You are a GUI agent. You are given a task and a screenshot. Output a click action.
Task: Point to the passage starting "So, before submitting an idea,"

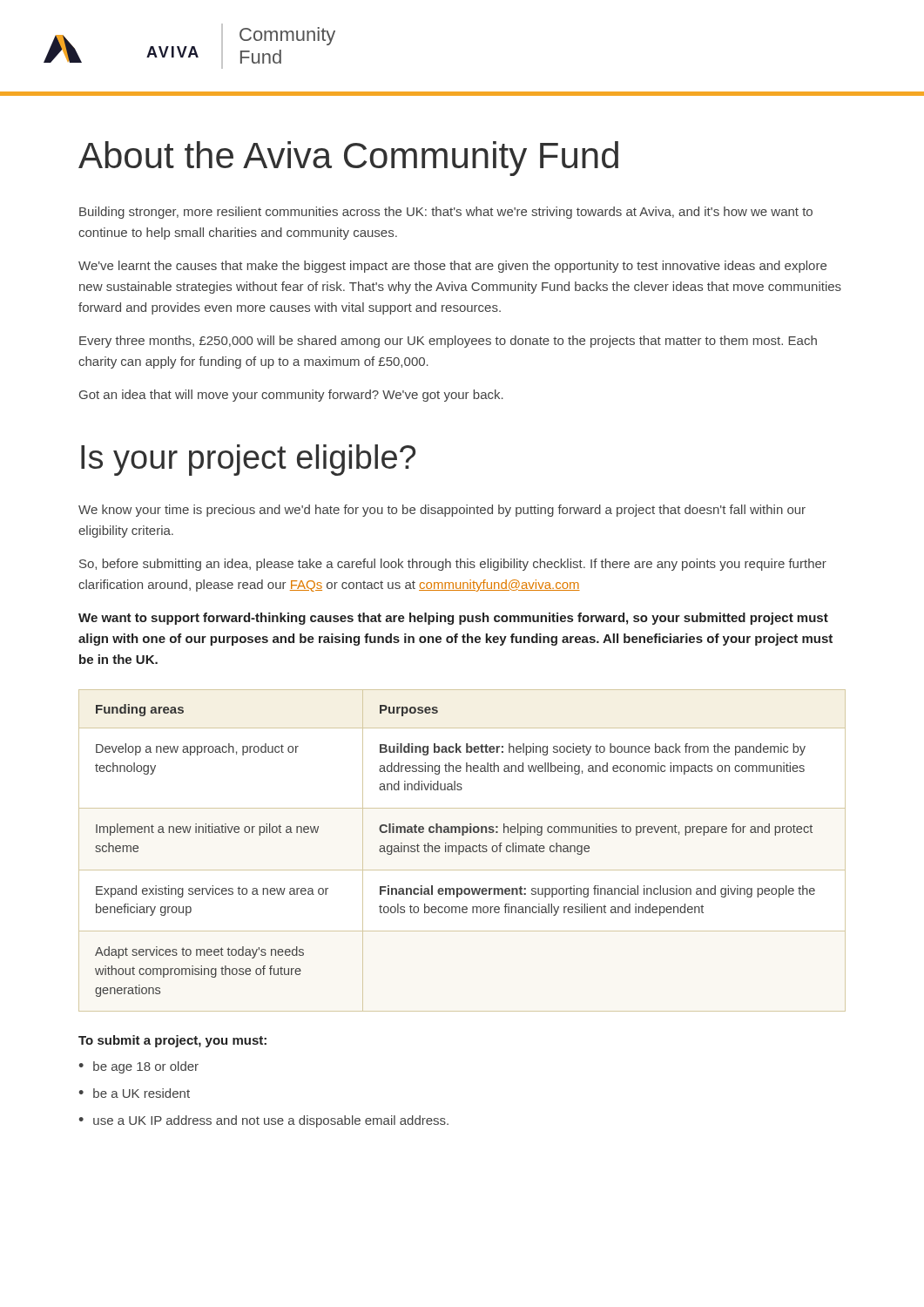(452, 574)
